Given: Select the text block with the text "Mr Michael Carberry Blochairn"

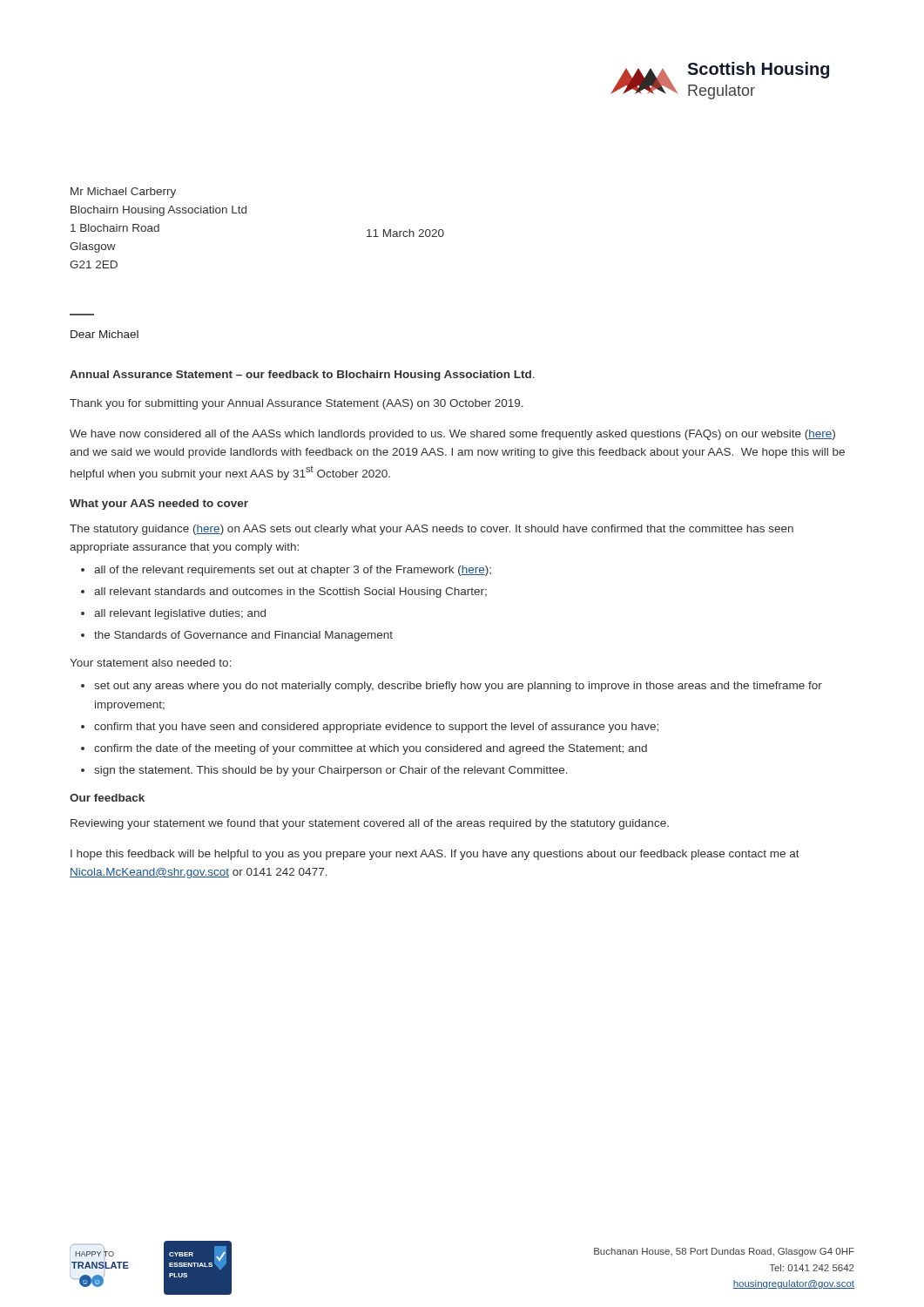Looking at the screenshot, I should click(x=159, y=228).
